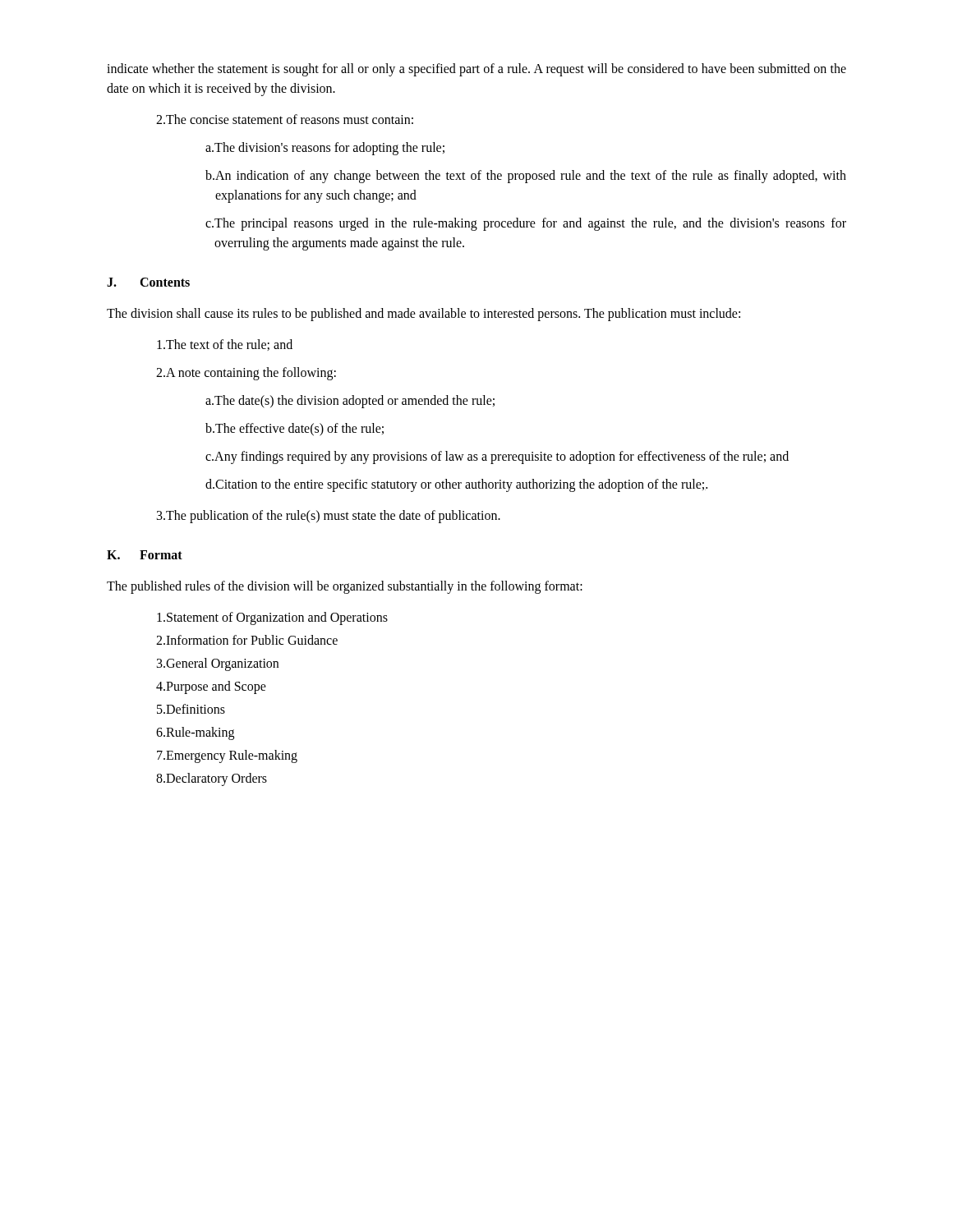Locate the list item that says "b. An indication of any change"
953x1232 pixels.
pyautogui.click(x=476, y=186)
